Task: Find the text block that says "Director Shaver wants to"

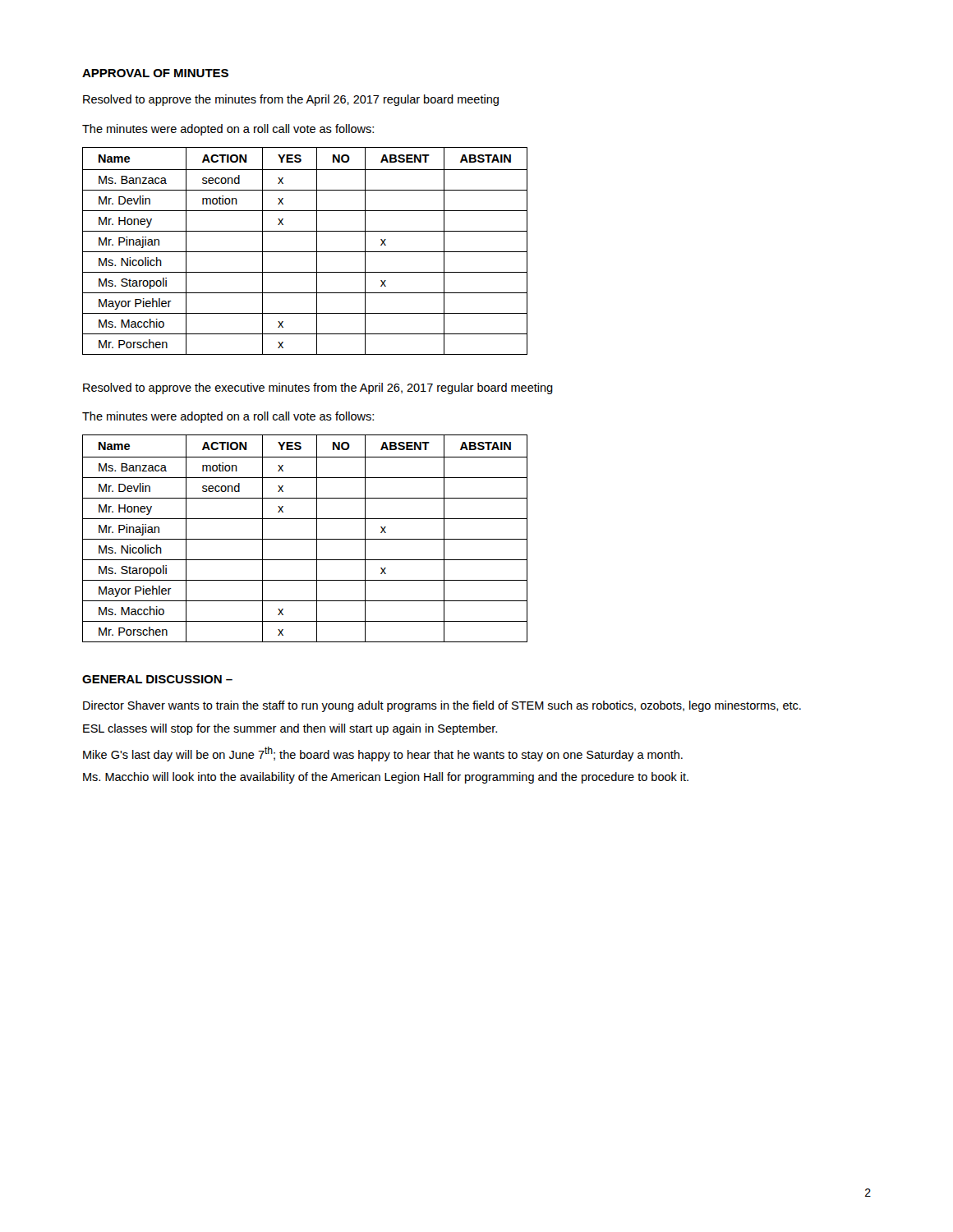Action: pos(442,706)
